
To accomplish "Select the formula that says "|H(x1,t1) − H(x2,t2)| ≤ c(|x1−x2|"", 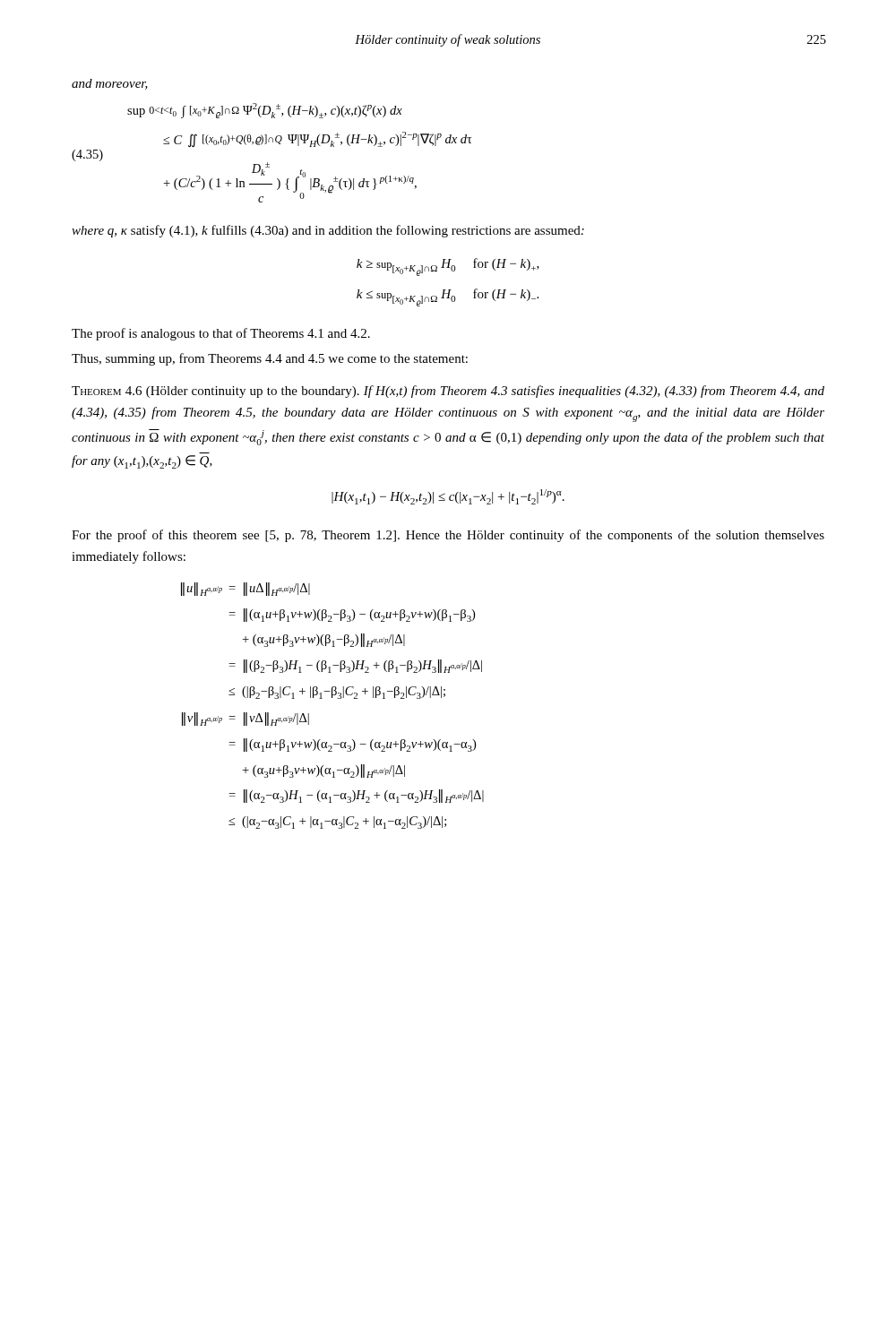I will click(x=448, y=497).
